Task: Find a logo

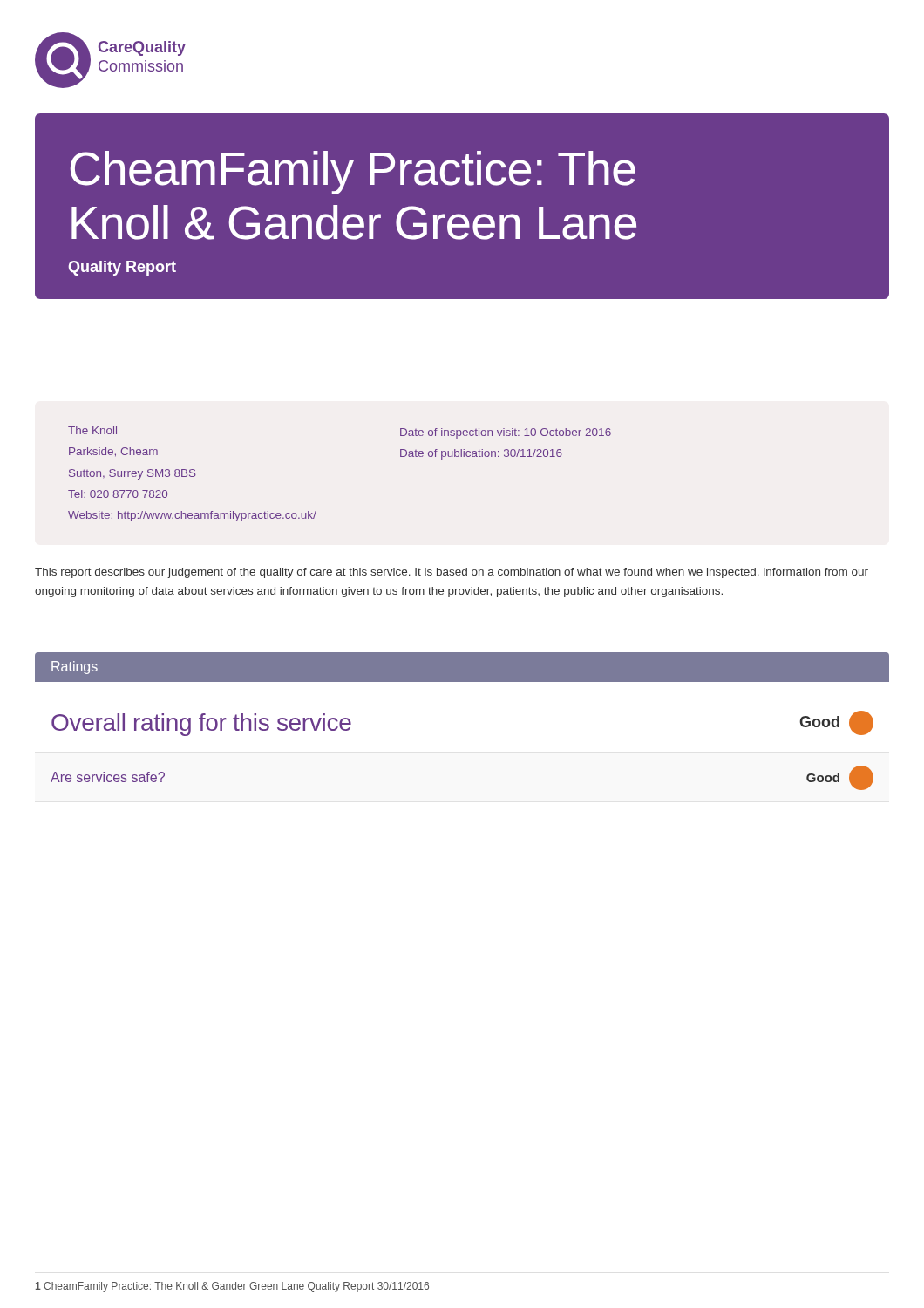Action: tap(113, 61)
